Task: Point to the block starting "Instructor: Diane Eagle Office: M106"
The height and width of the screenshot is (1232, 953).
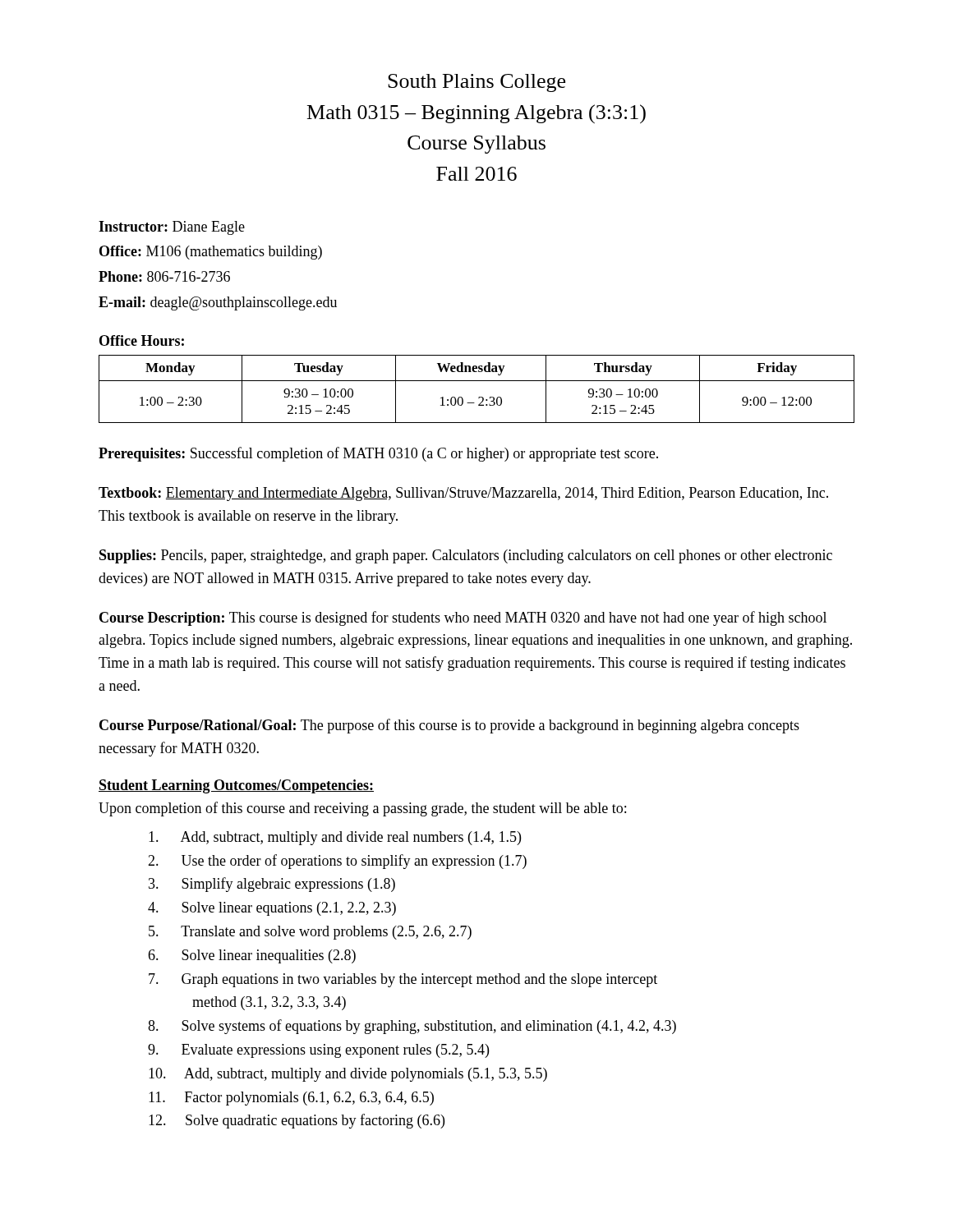Action: [x=218, y=264]
